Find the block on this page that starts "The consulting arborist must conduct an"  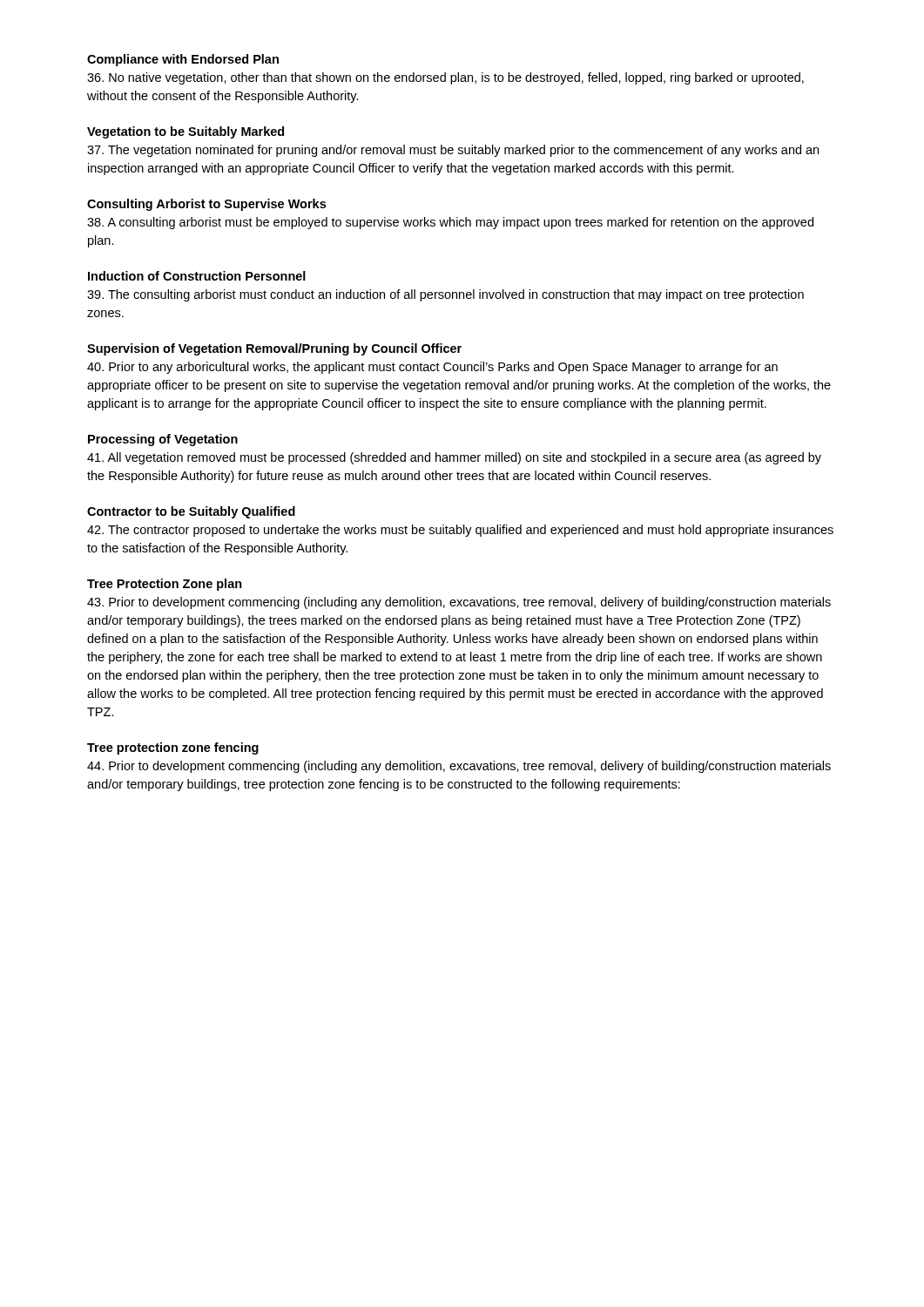click(446, 304)
